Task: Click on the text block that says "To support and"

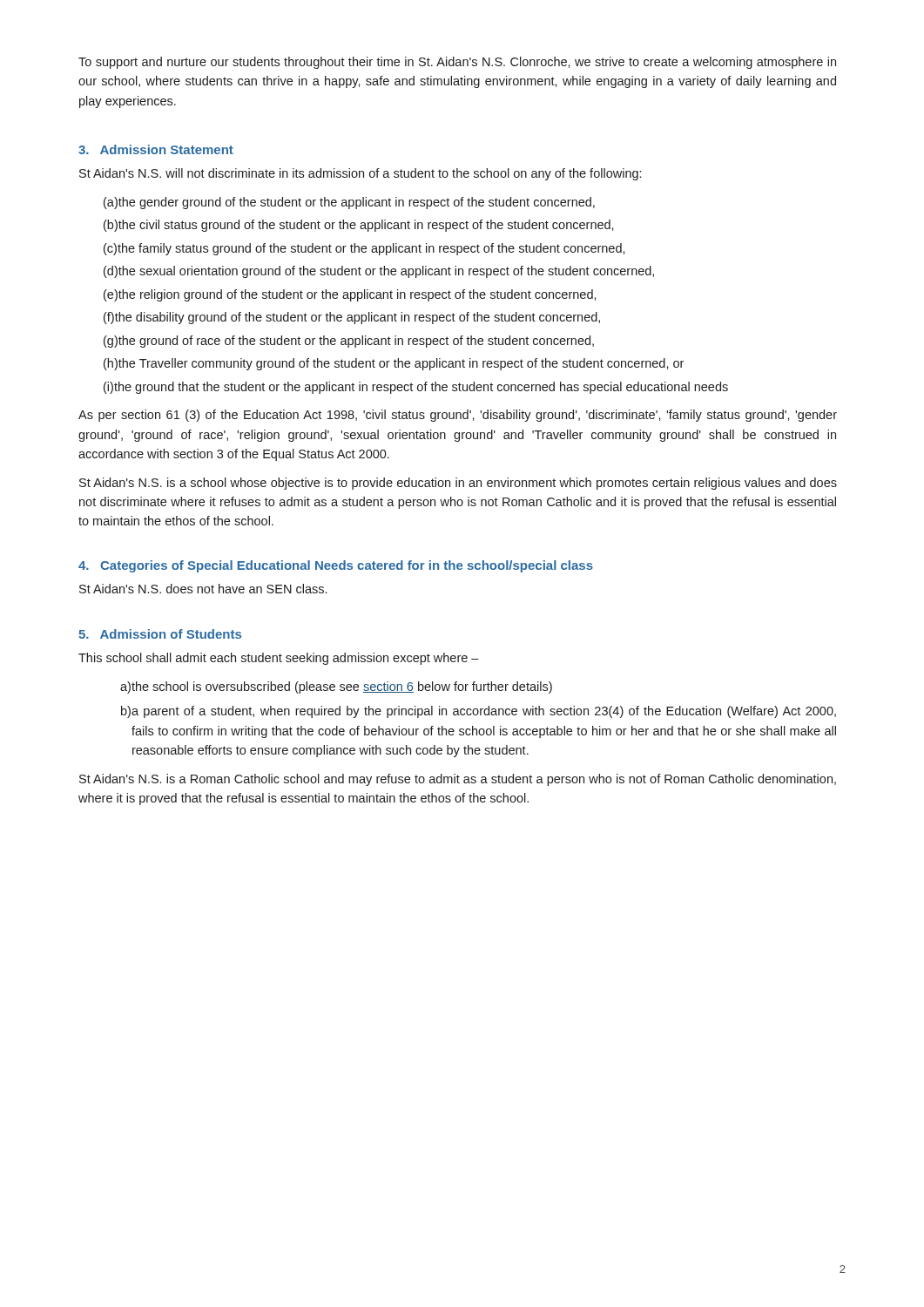Action: tap(458, 82)
